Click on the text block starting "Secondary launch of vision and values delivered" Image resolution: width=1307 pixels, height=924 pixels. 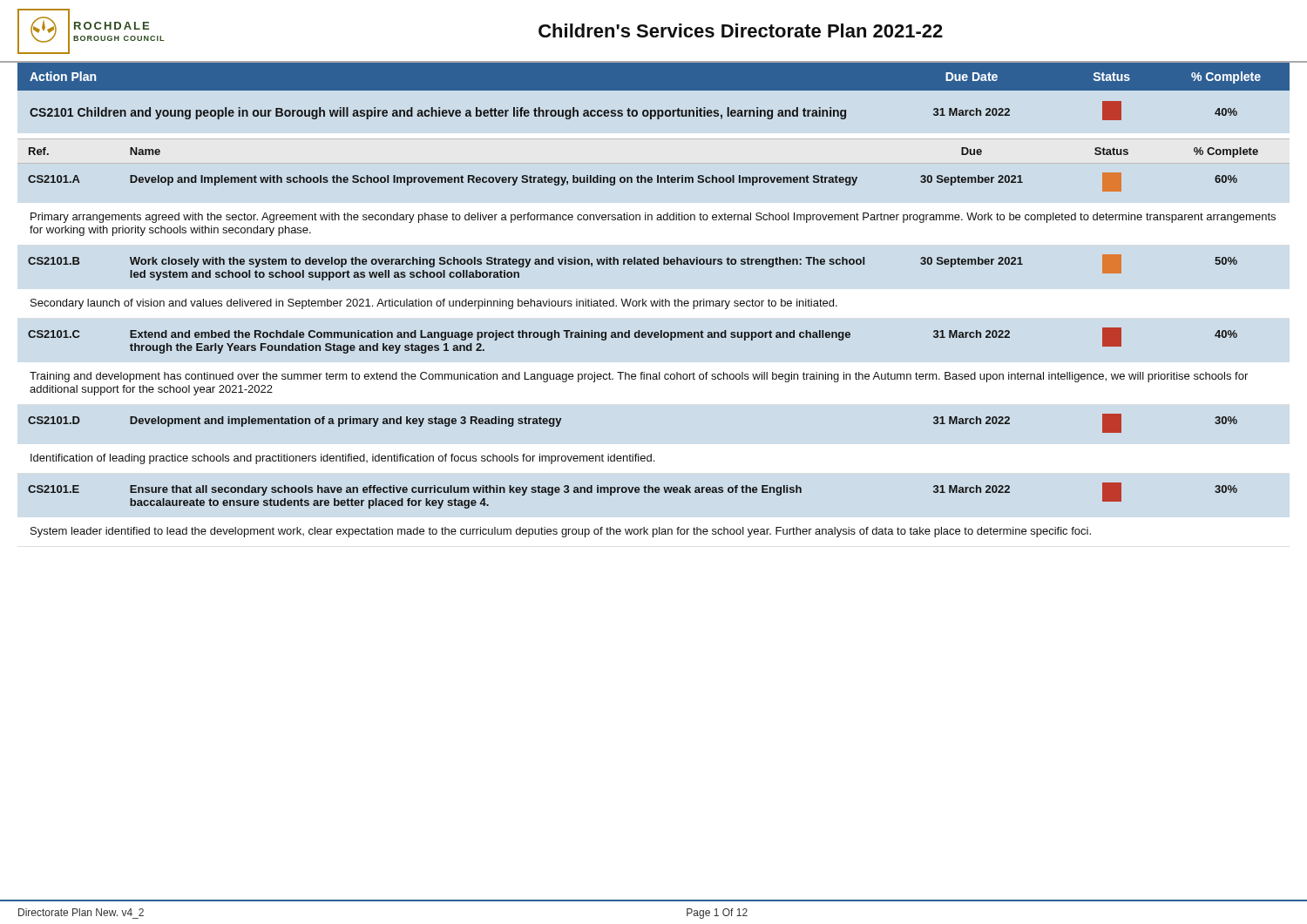(x=434, y=303)
